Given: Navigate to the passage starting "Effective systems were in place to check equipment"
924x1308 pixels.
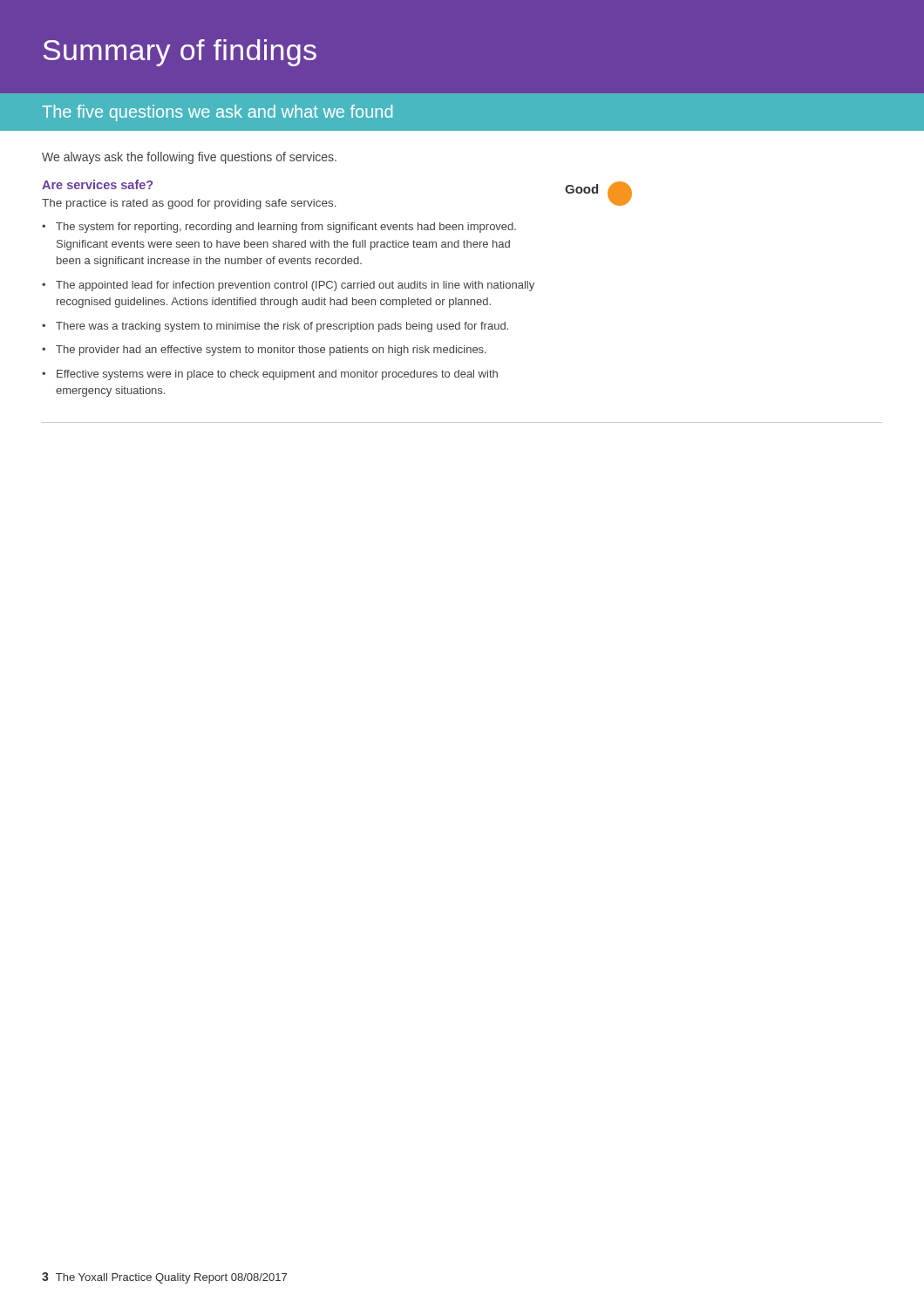Looking at the screenshot, I should tap(277, 382).
